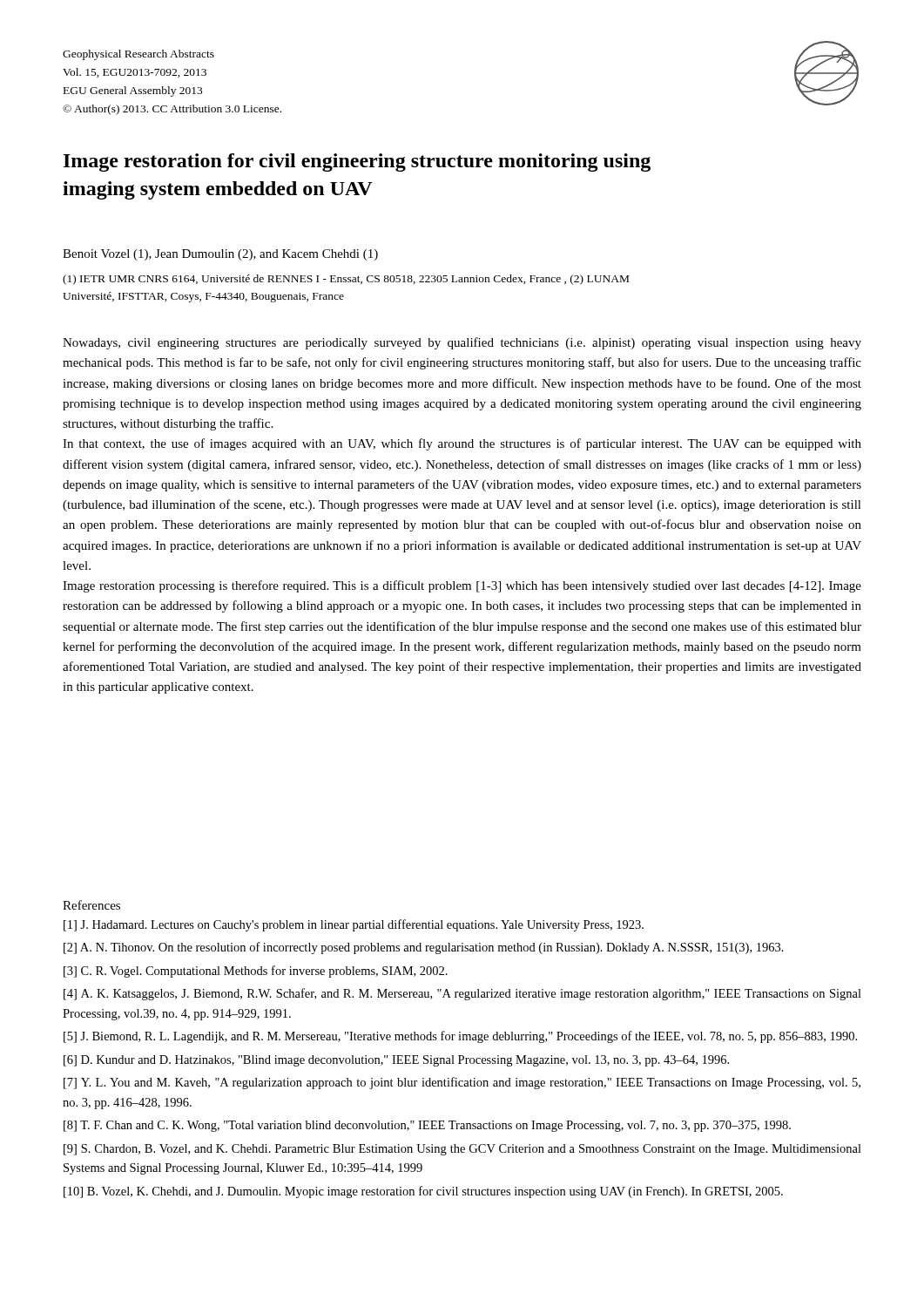Image resolution: width=924 pixels, height=1307 pixels.
Task: Navigate to the text block starting "Image restoration for civil engineering"
Action: (462, 175)
